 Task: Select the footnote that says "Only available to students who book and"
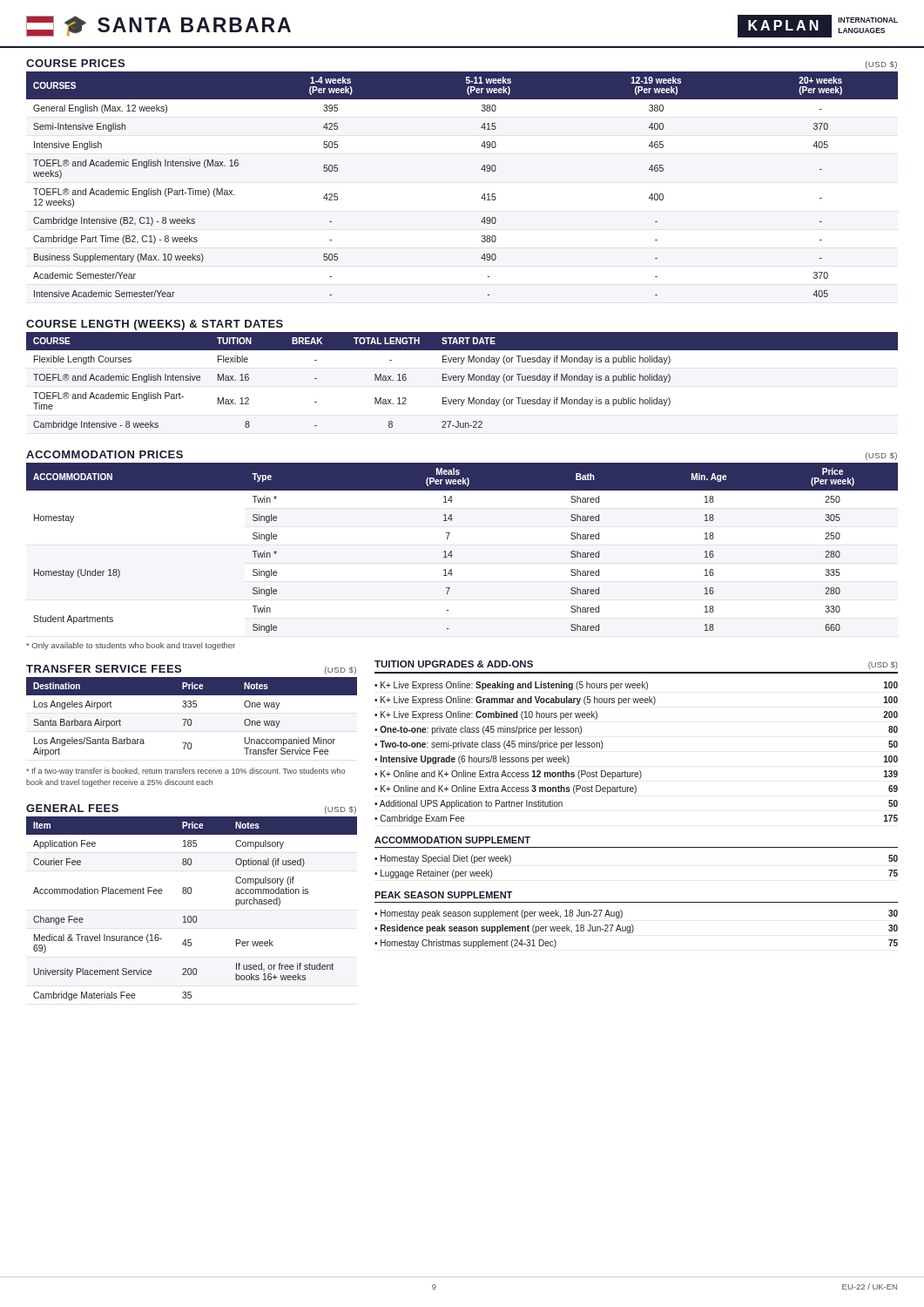[x=131, y=645]
